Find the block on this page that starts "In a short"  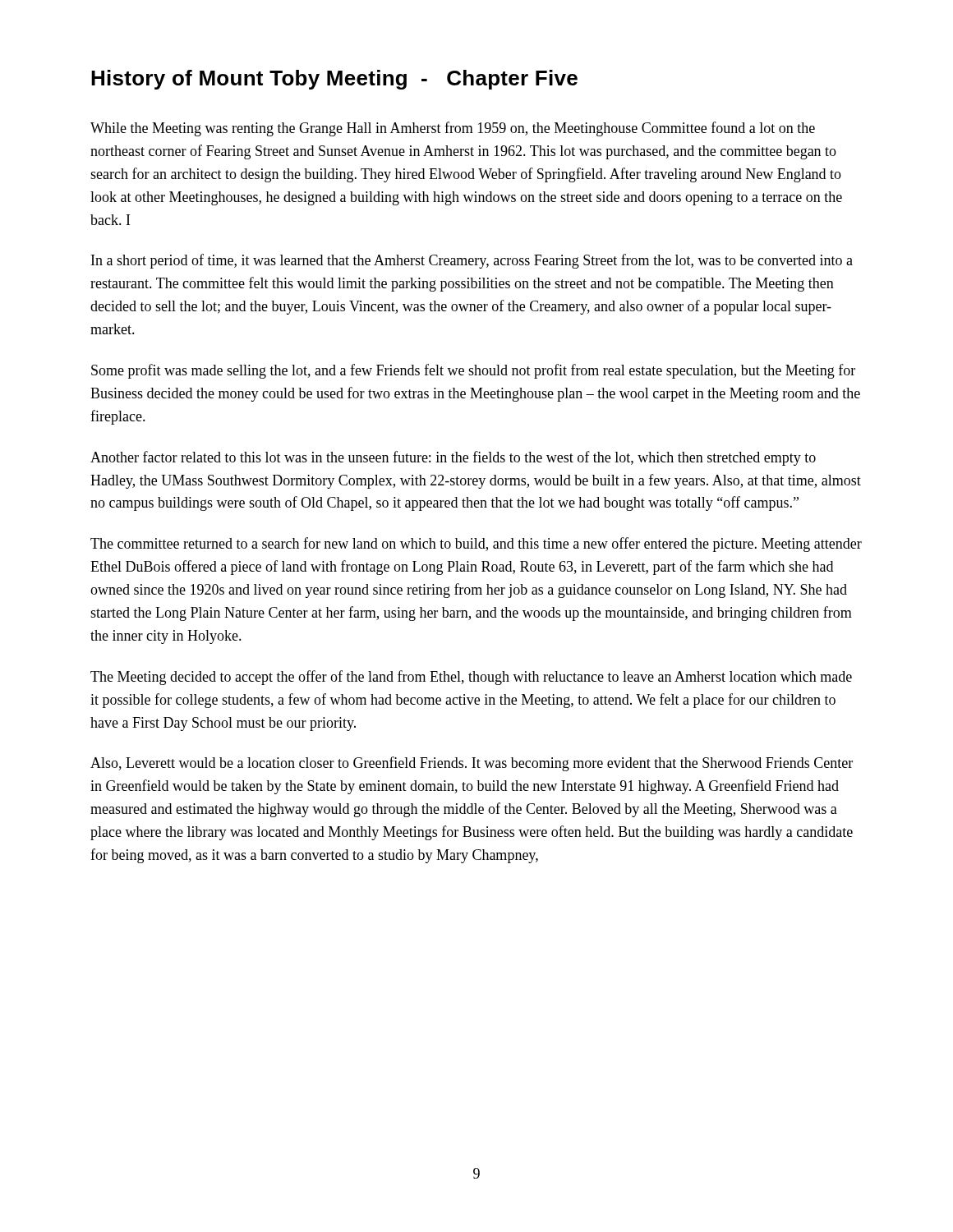(472, 295)
